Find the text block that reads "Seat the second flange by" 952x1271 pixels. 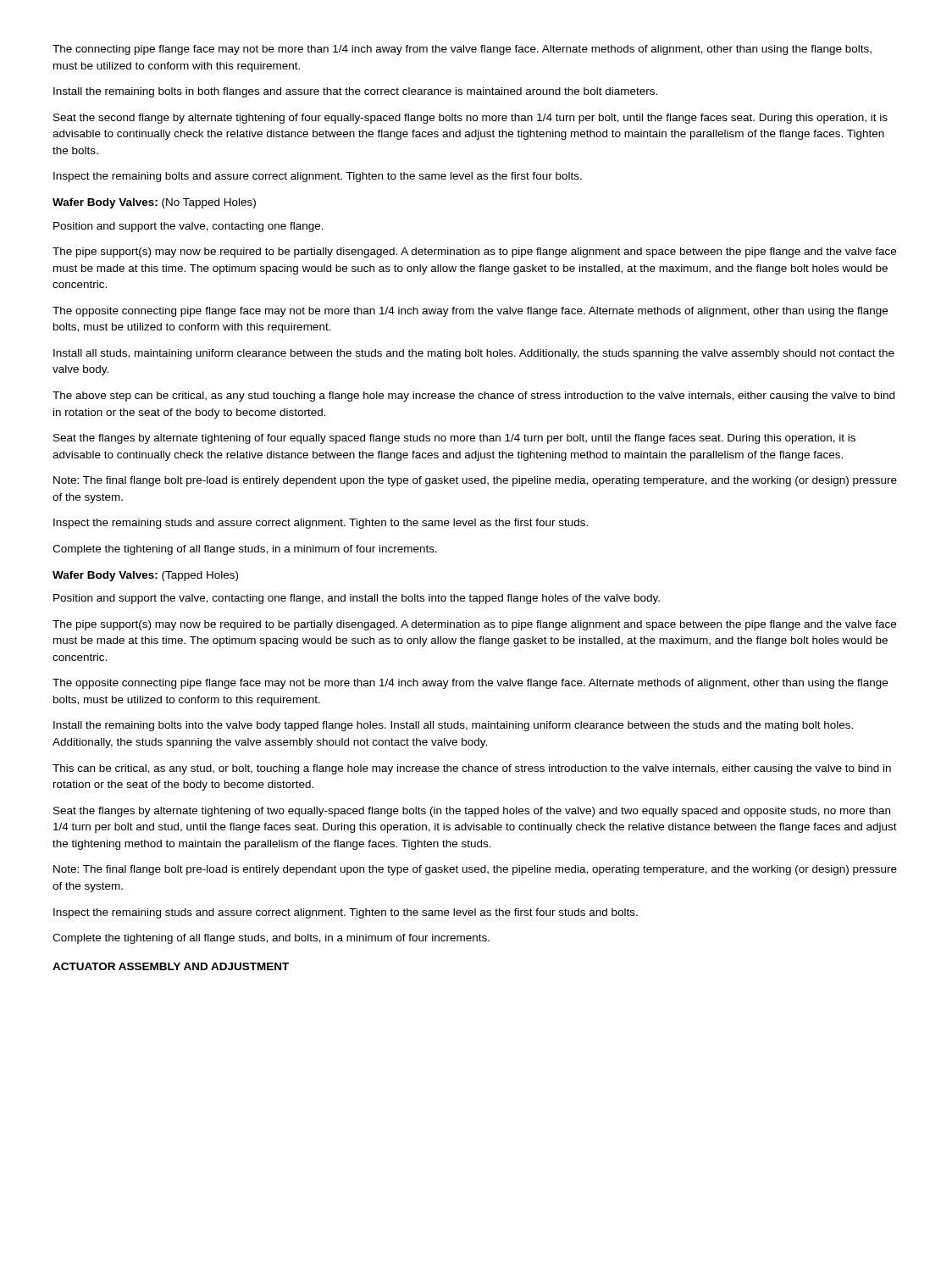tap(470, 134)
